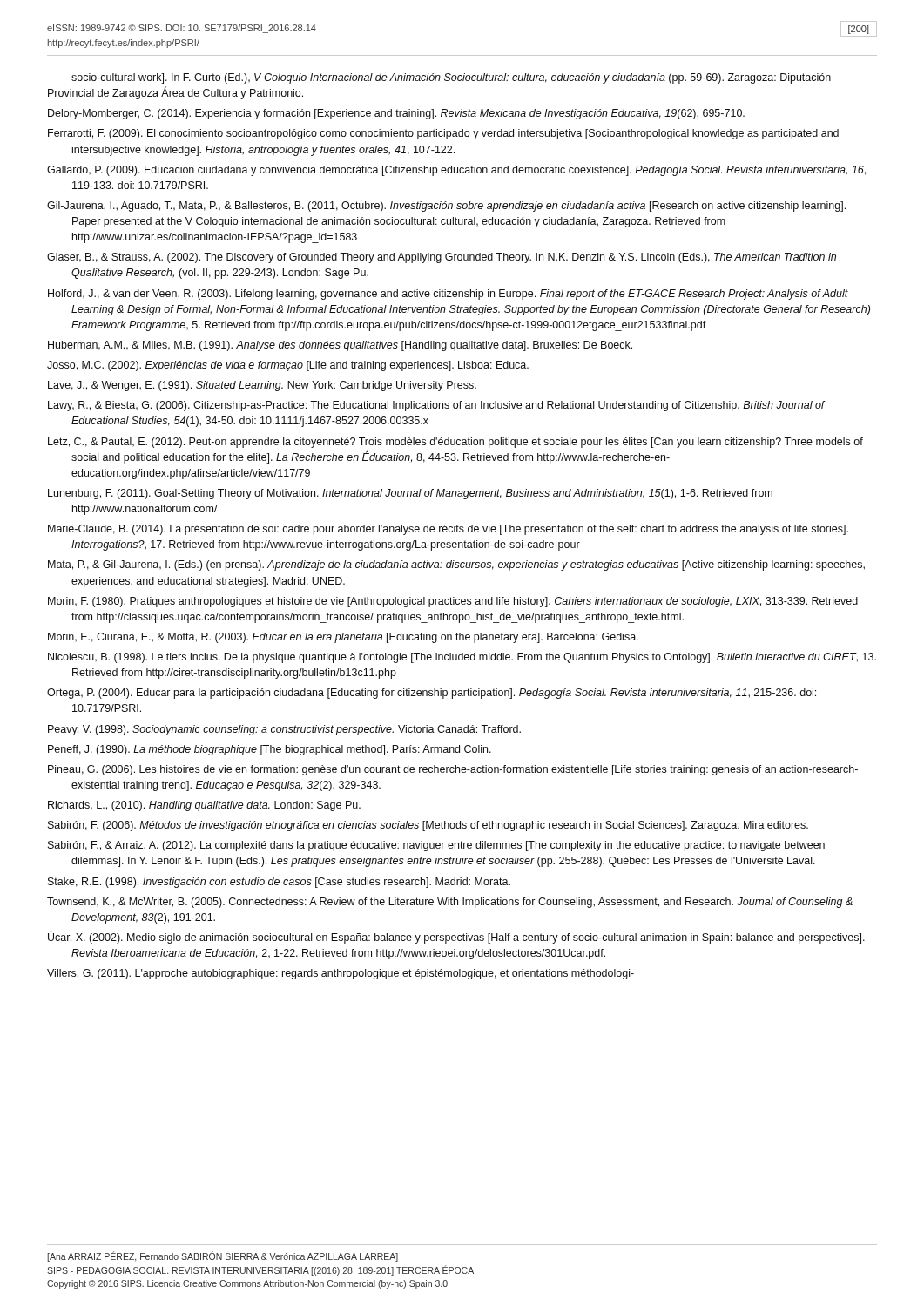Select the text starting "Letz, C., & Pautal, E. (2012)."
Screen dimensions: 1307x924
click(x=455, y=457)
